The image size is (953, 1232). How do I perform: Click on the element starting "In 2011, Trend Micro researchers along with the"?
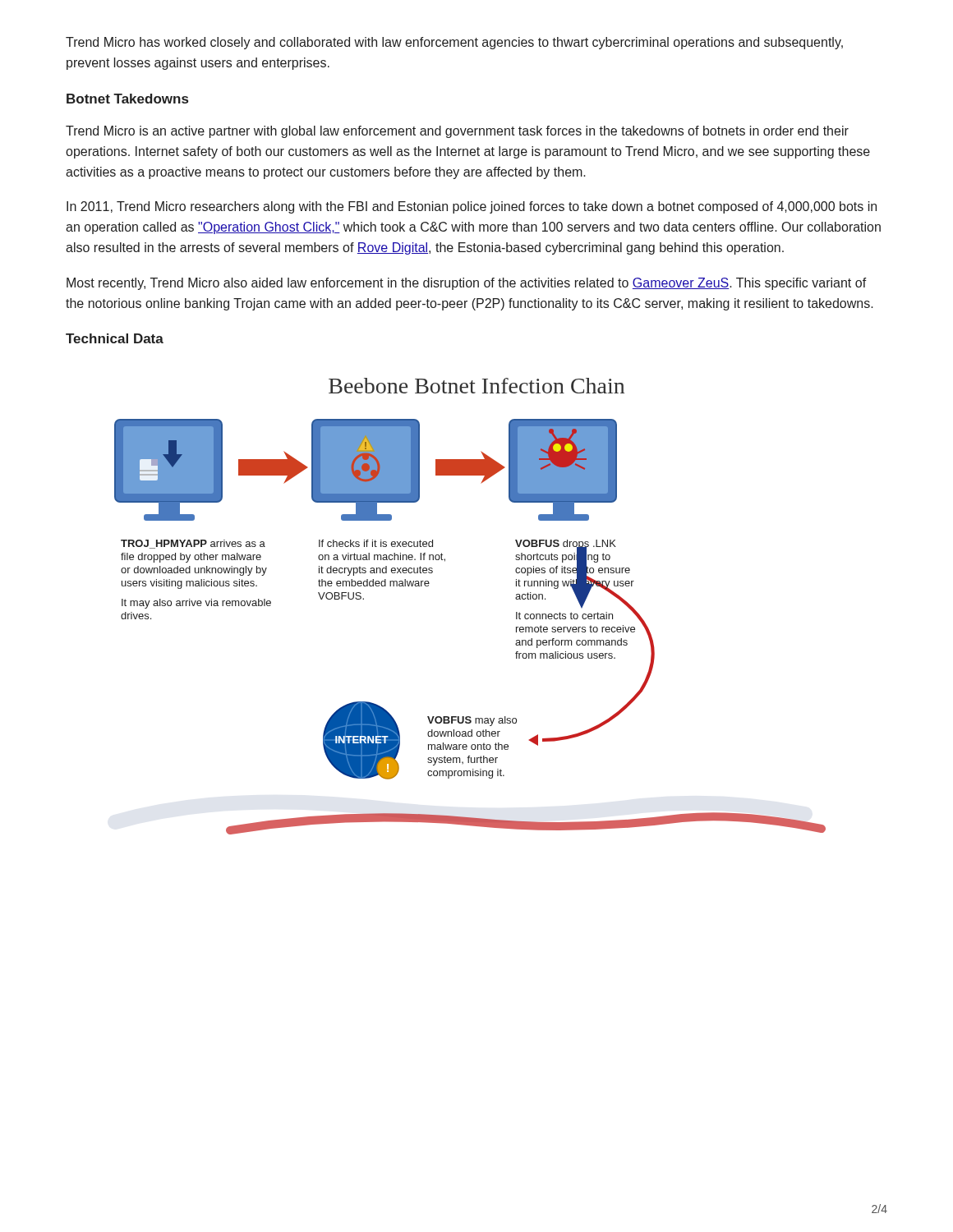tap(476, 228)
